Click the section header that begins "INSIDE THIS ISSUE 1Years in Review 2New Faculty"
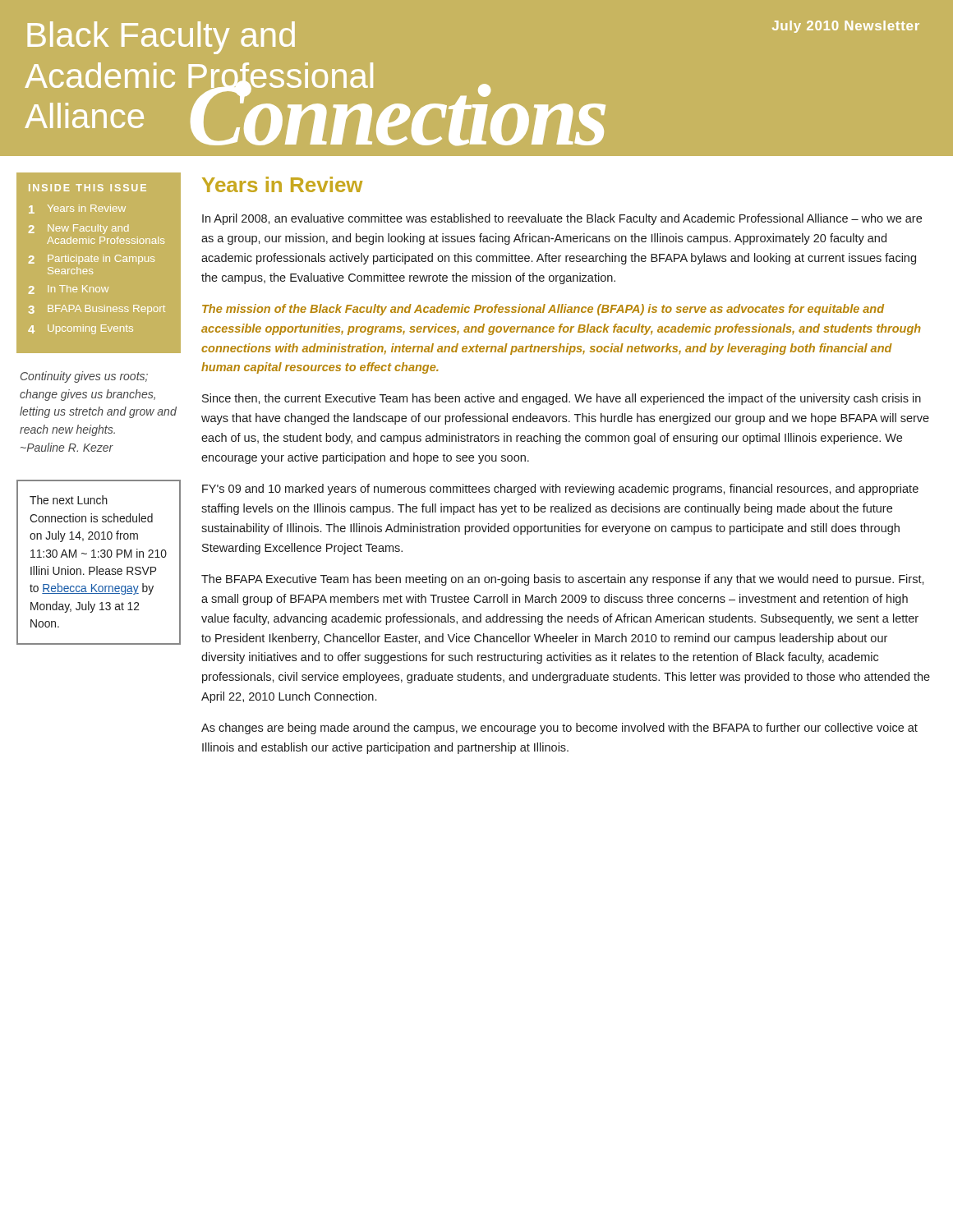The height and width of the screenshot is (1232, 953). pos(99,259)
